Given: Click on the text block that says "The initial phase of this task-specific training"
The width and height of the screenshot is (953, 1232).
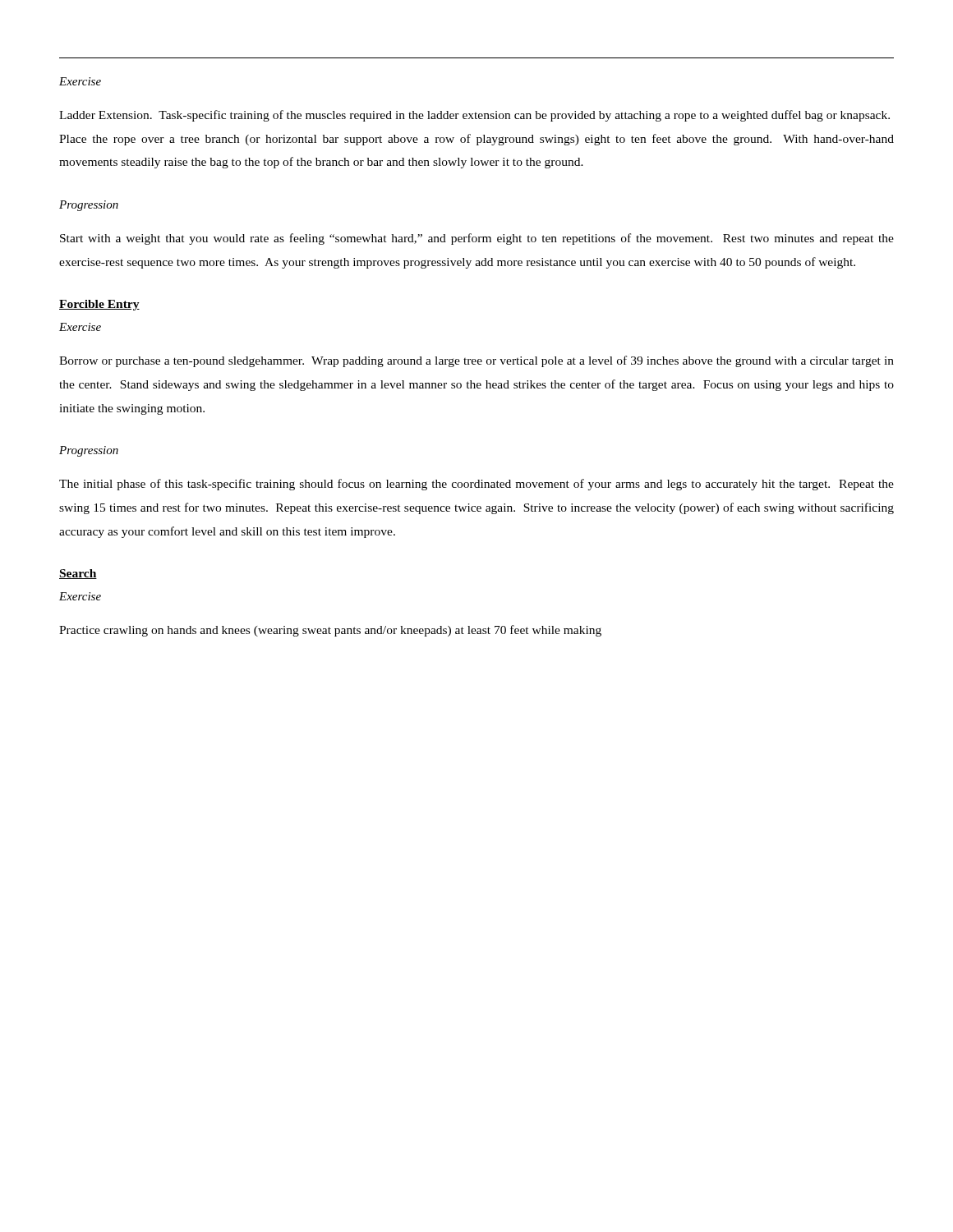Looking at the screenshot, I should coord(476,507).
